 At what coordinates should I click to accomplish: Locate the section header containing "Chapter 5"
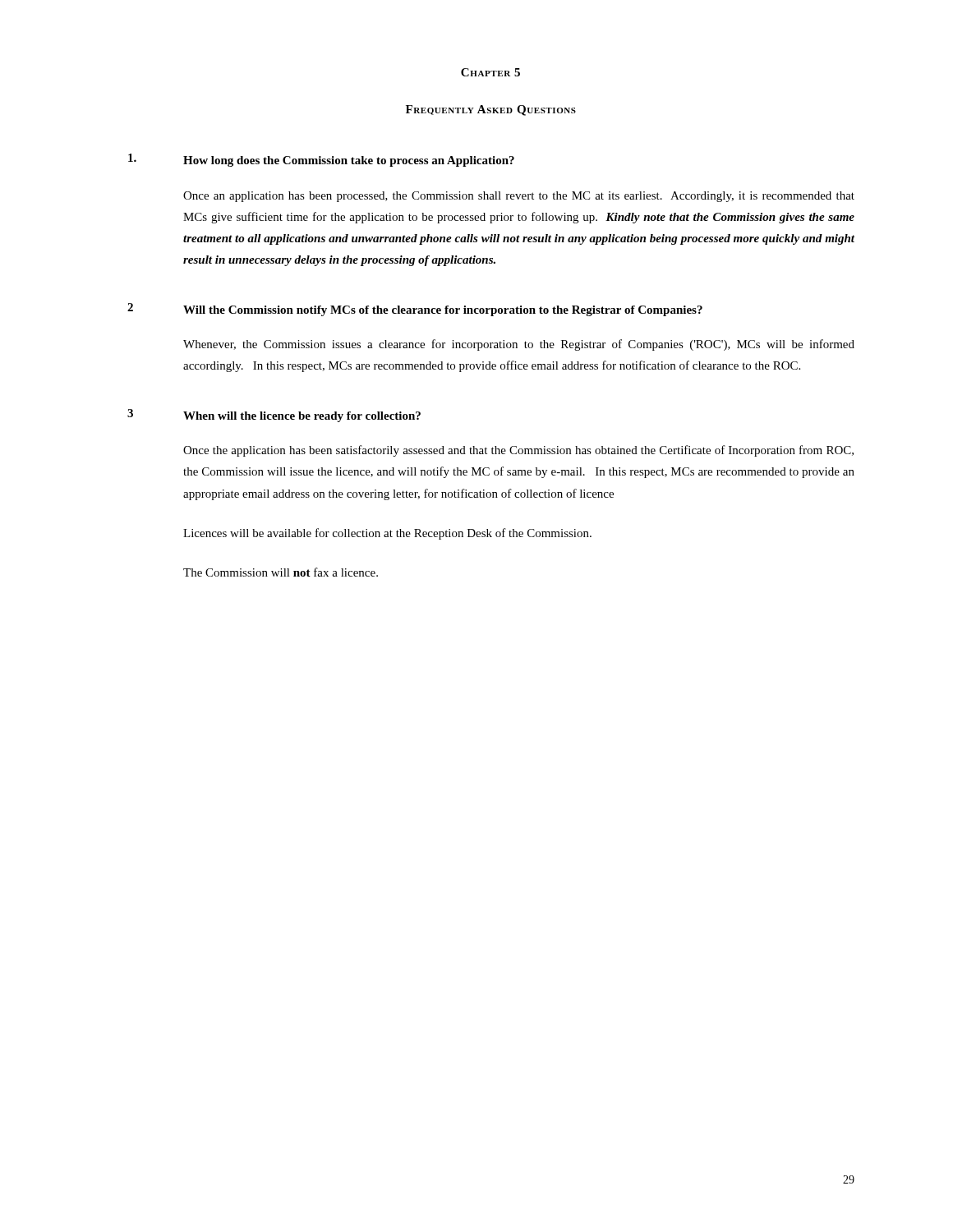(491, 72)
